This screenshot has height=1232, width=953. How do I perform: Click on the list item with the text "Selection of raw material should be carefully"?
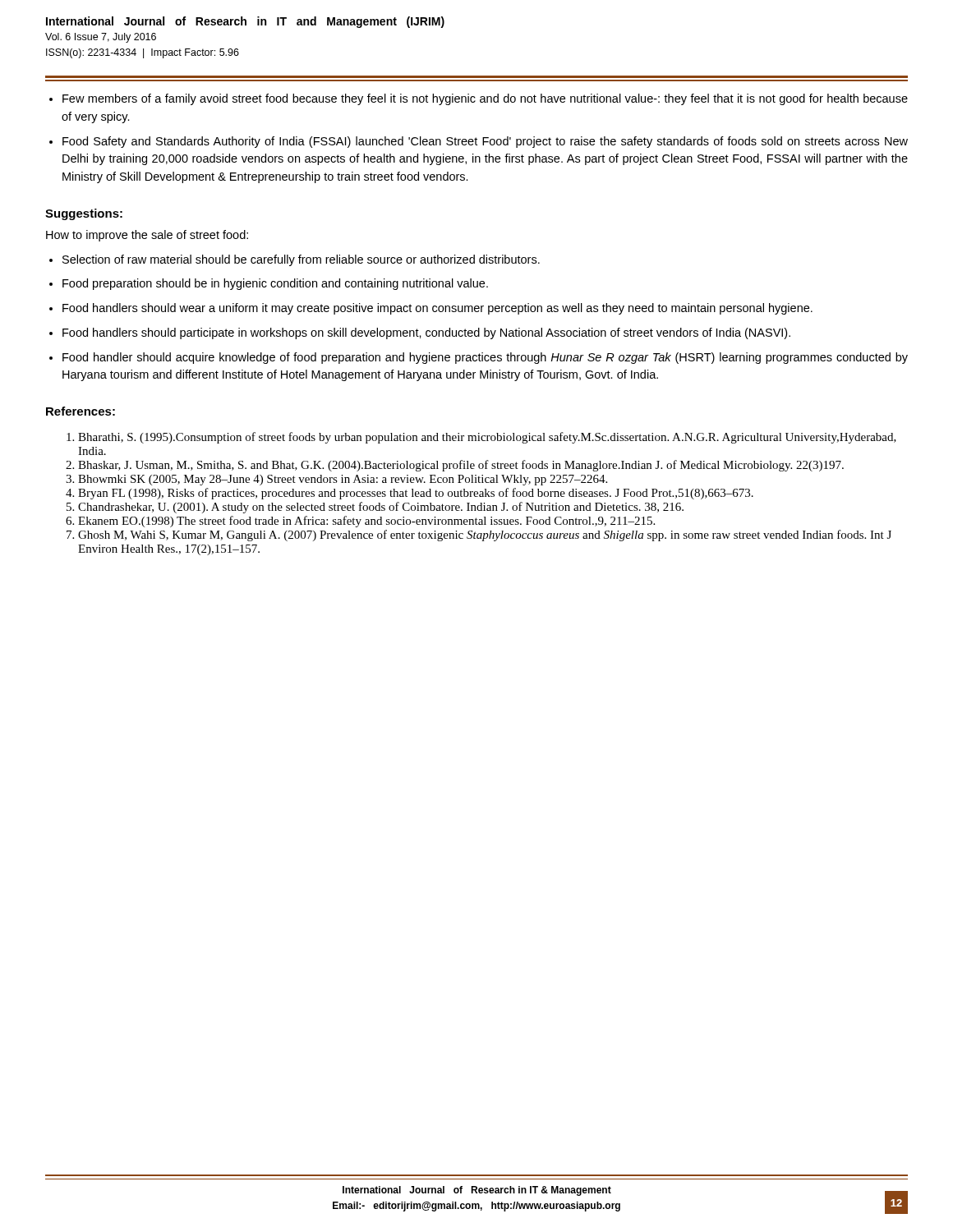(301, 259)
